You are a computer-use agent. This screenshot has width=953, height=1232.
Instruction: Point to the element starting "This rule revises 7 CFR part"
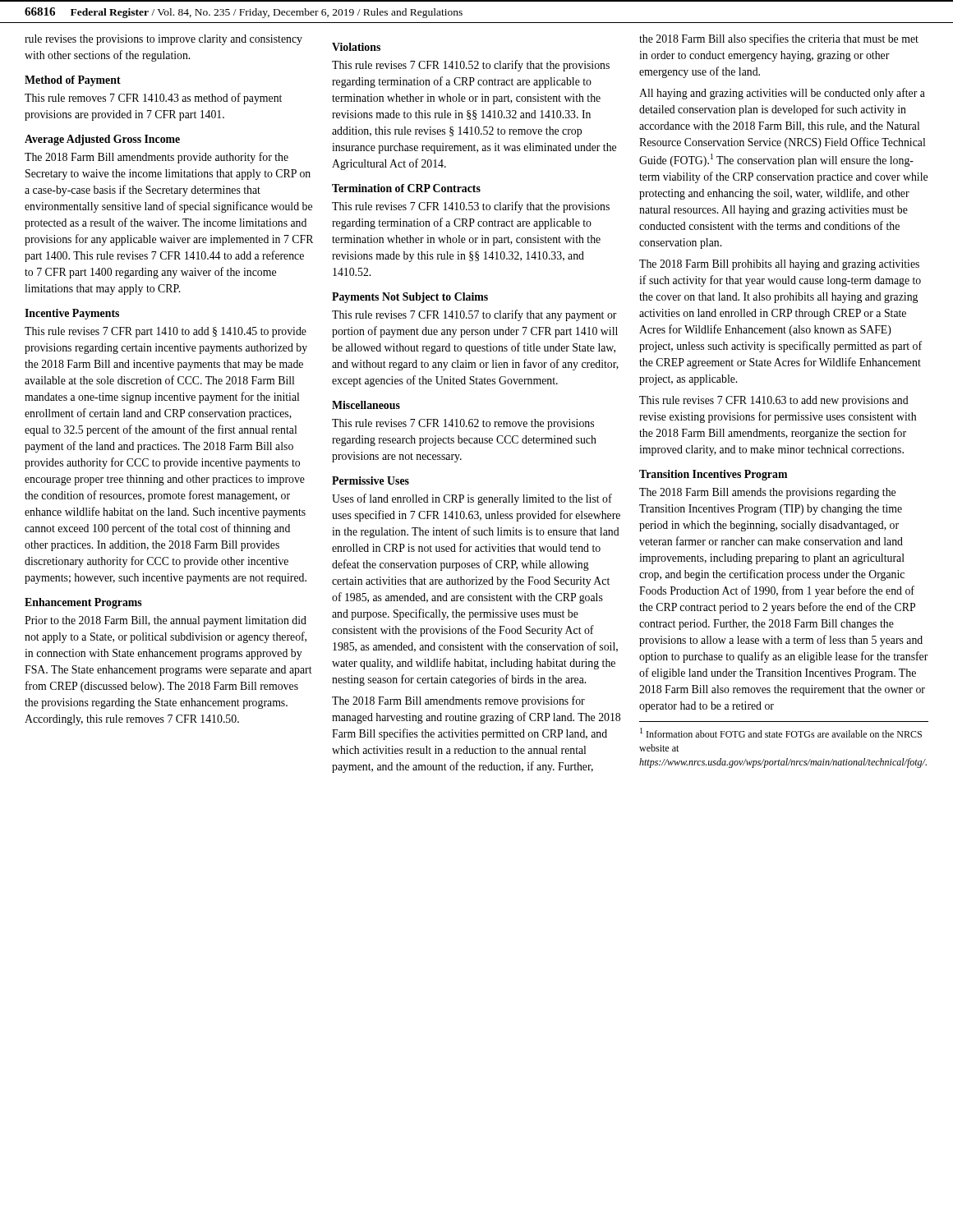[169, 455]
